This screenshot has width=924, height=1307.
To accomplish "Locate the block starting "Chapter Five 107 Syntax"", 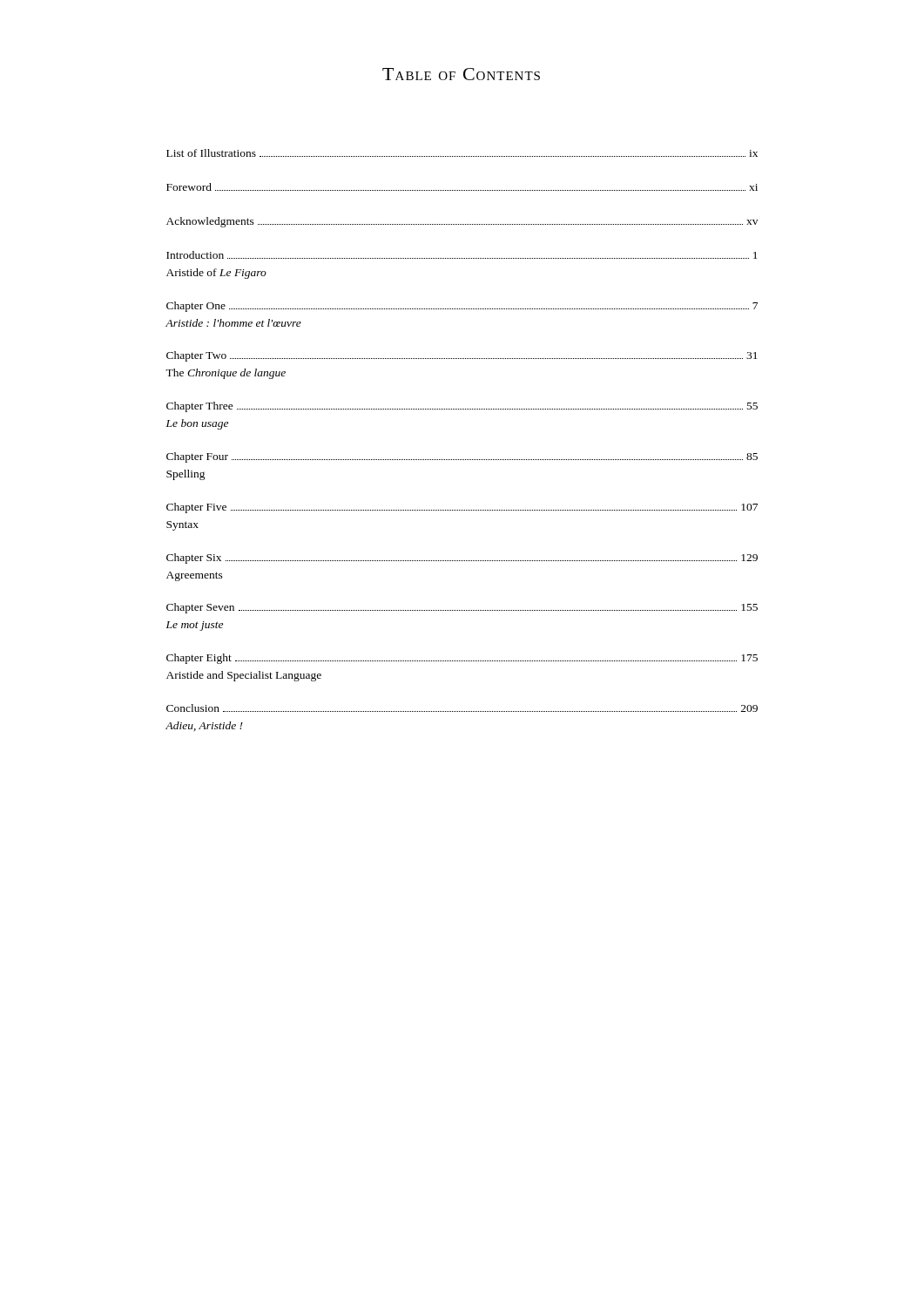I will point(462,516).
